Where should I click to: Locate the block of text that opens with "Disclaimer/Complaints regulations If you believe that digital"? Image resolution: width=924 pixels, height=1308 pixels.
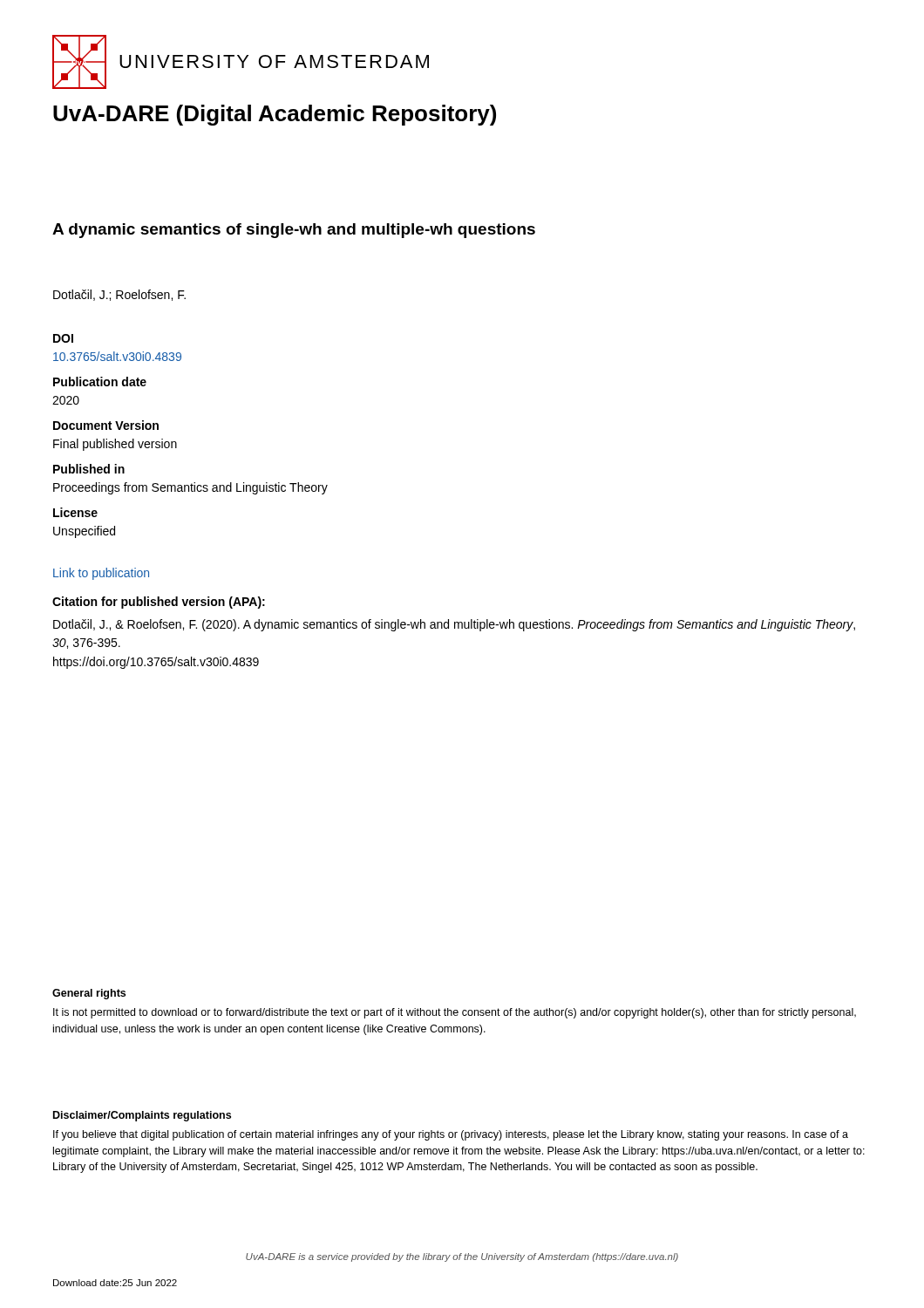point(462,1140)
